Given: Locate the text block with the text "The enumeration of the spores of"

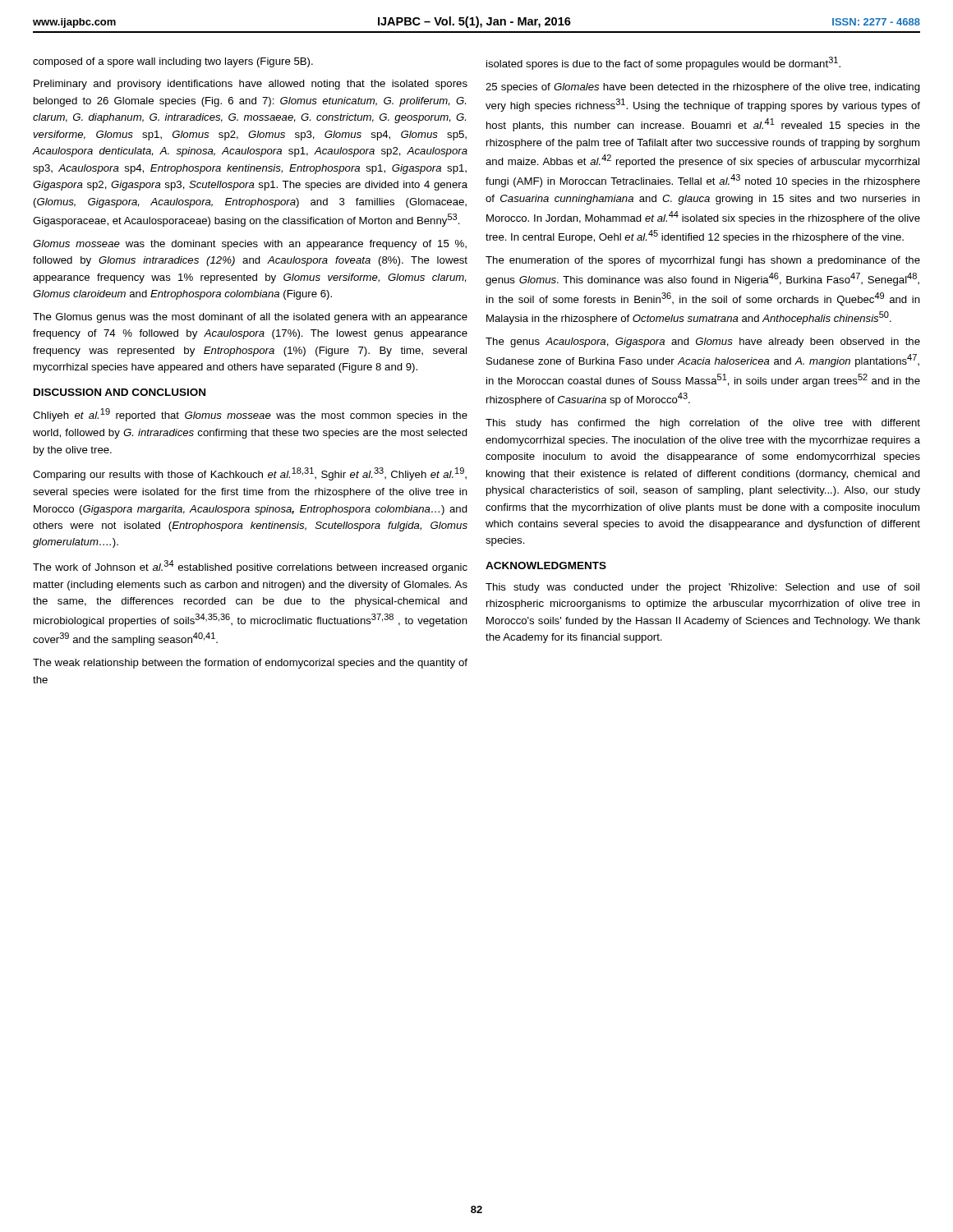Looking at the screenshot, I should [x=703, y=290].
